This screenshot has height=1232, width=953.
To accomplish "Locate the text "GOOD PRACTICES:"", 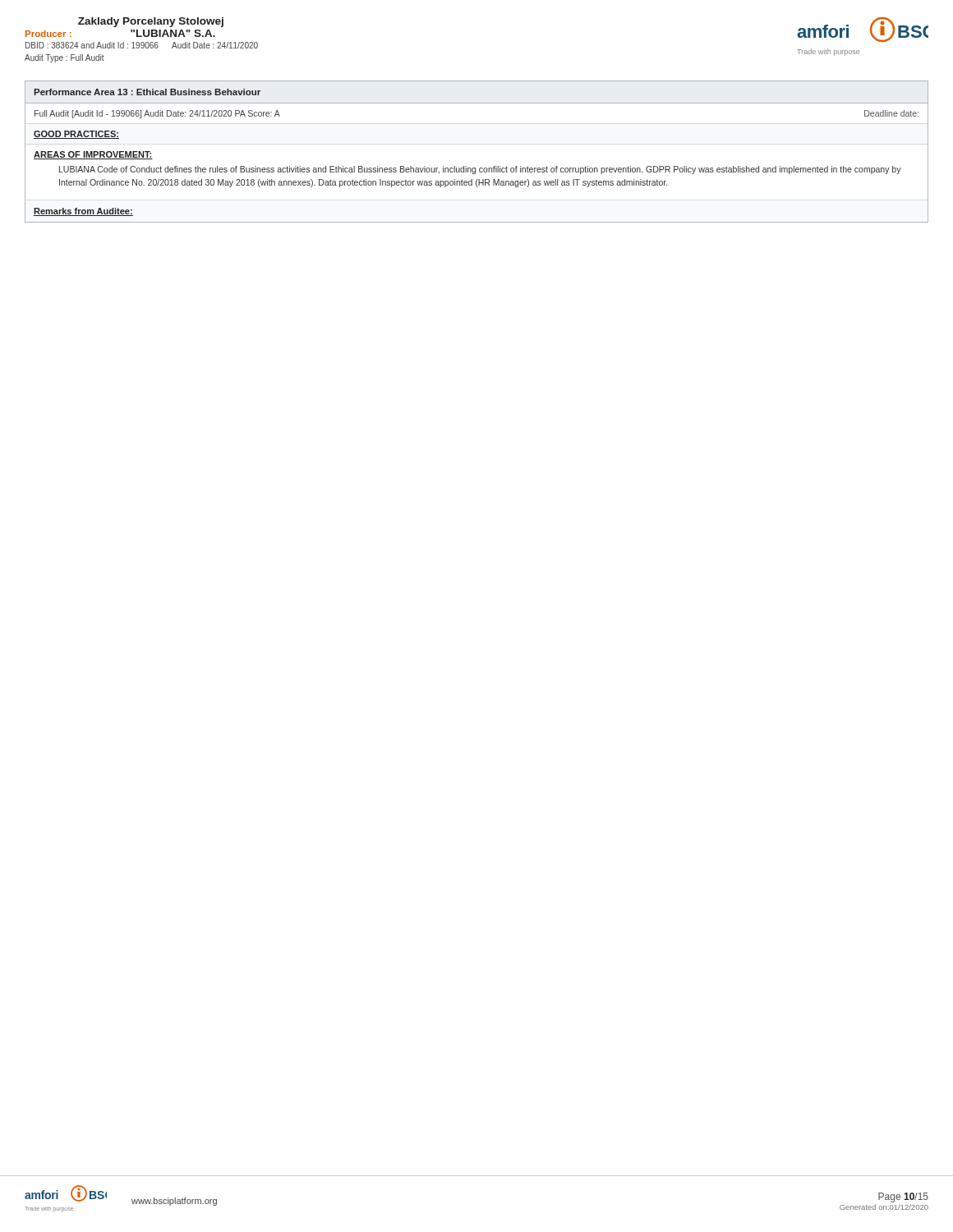I will pyautogui.click(x=76, y=134).
